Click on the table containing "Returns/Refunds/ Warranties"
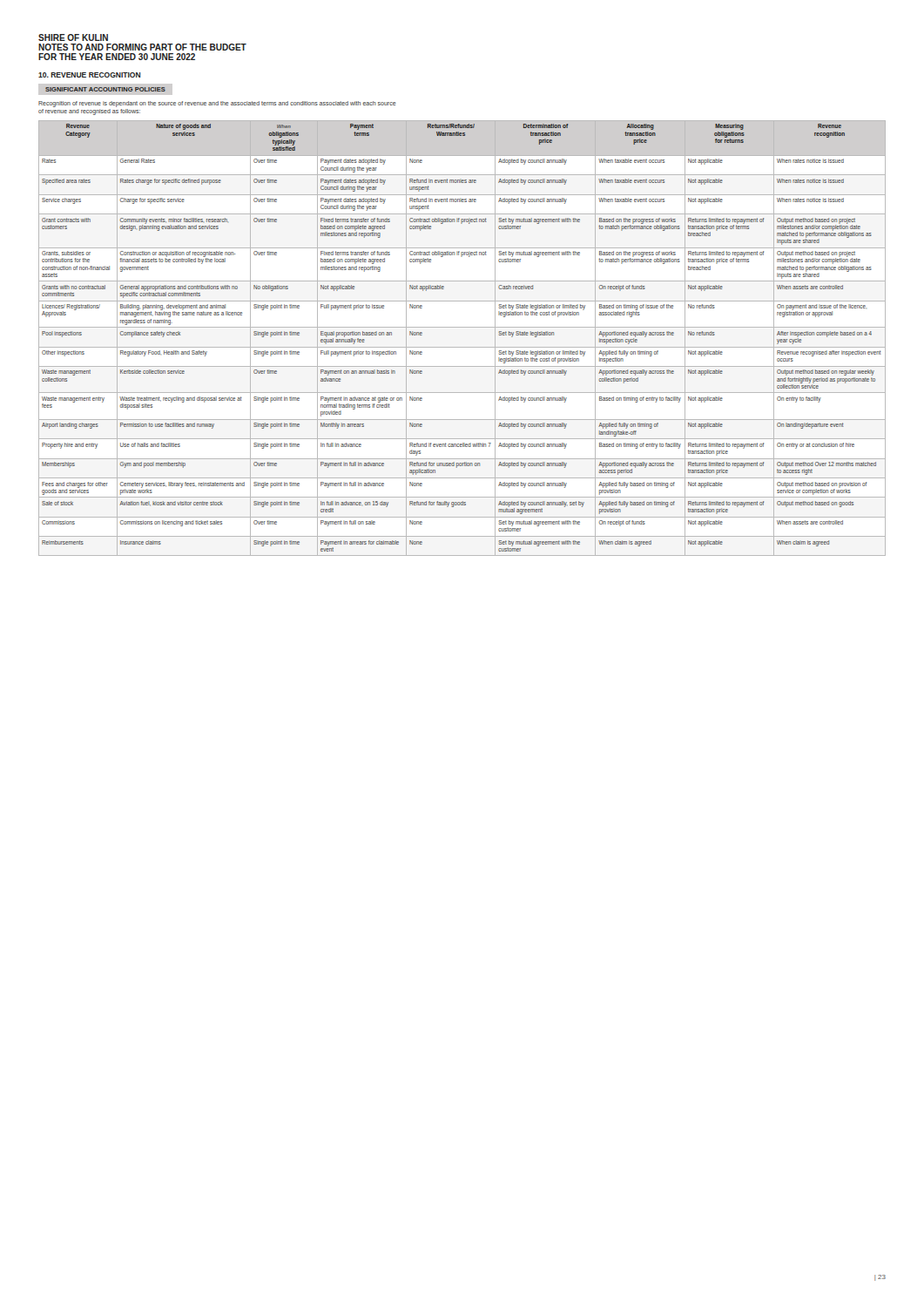Image resolution: width=924 pixels, height=1307 pixels. coord(462,338)
